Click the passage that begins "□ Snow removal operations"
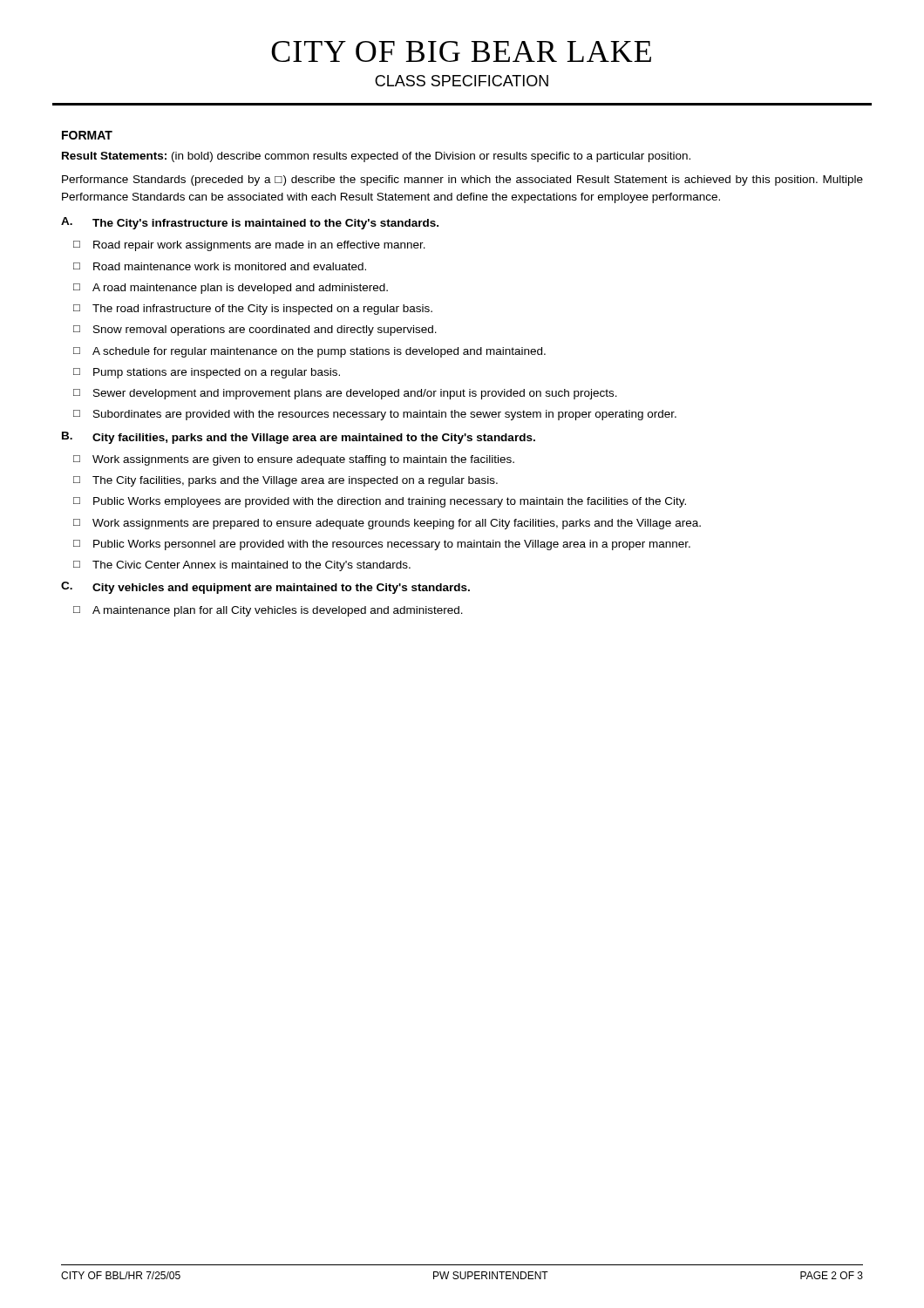Image resolution: width=924 pixels, height=1308 pixels. 255,330
